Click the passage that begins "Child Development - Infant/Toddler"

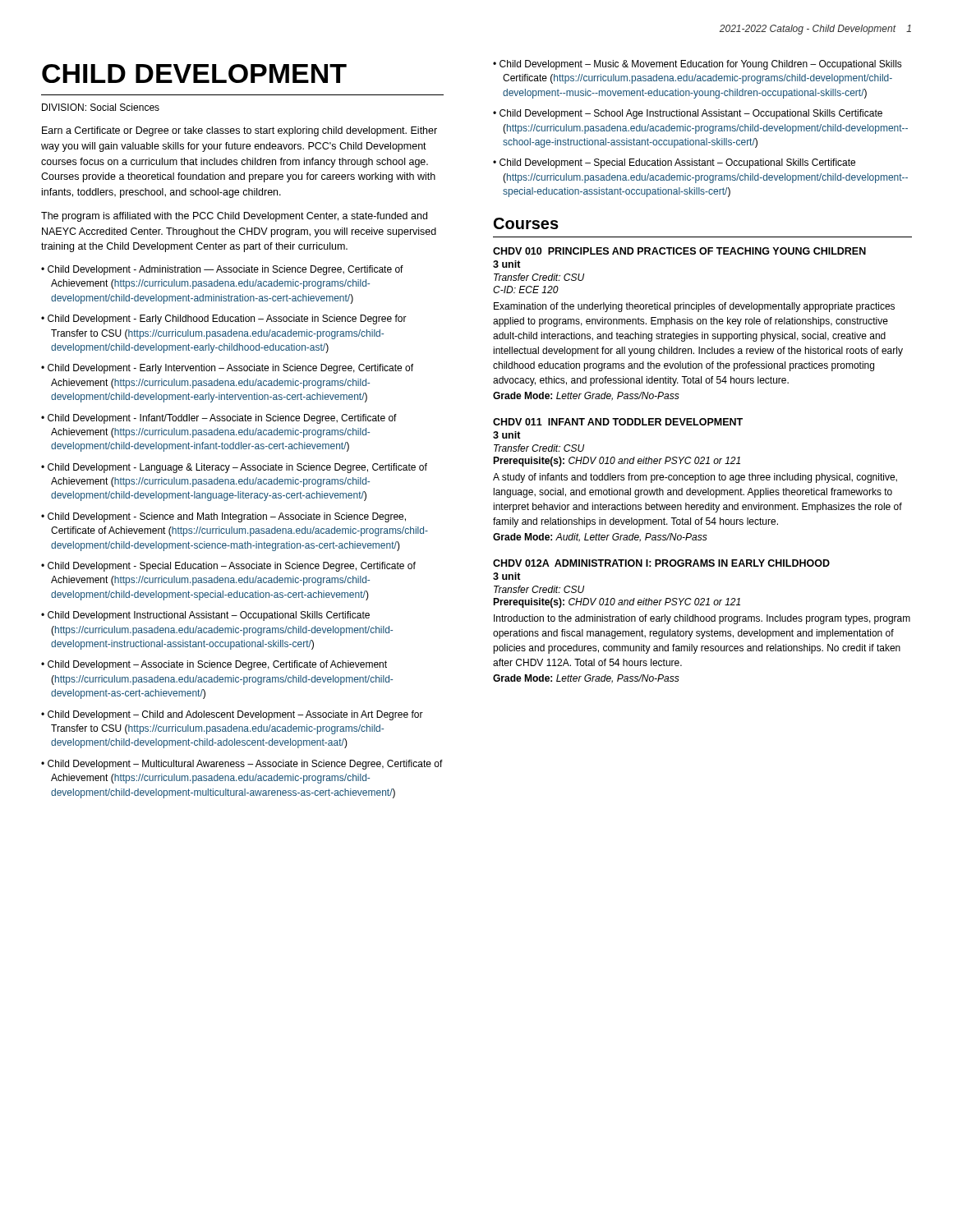(222, 432)
